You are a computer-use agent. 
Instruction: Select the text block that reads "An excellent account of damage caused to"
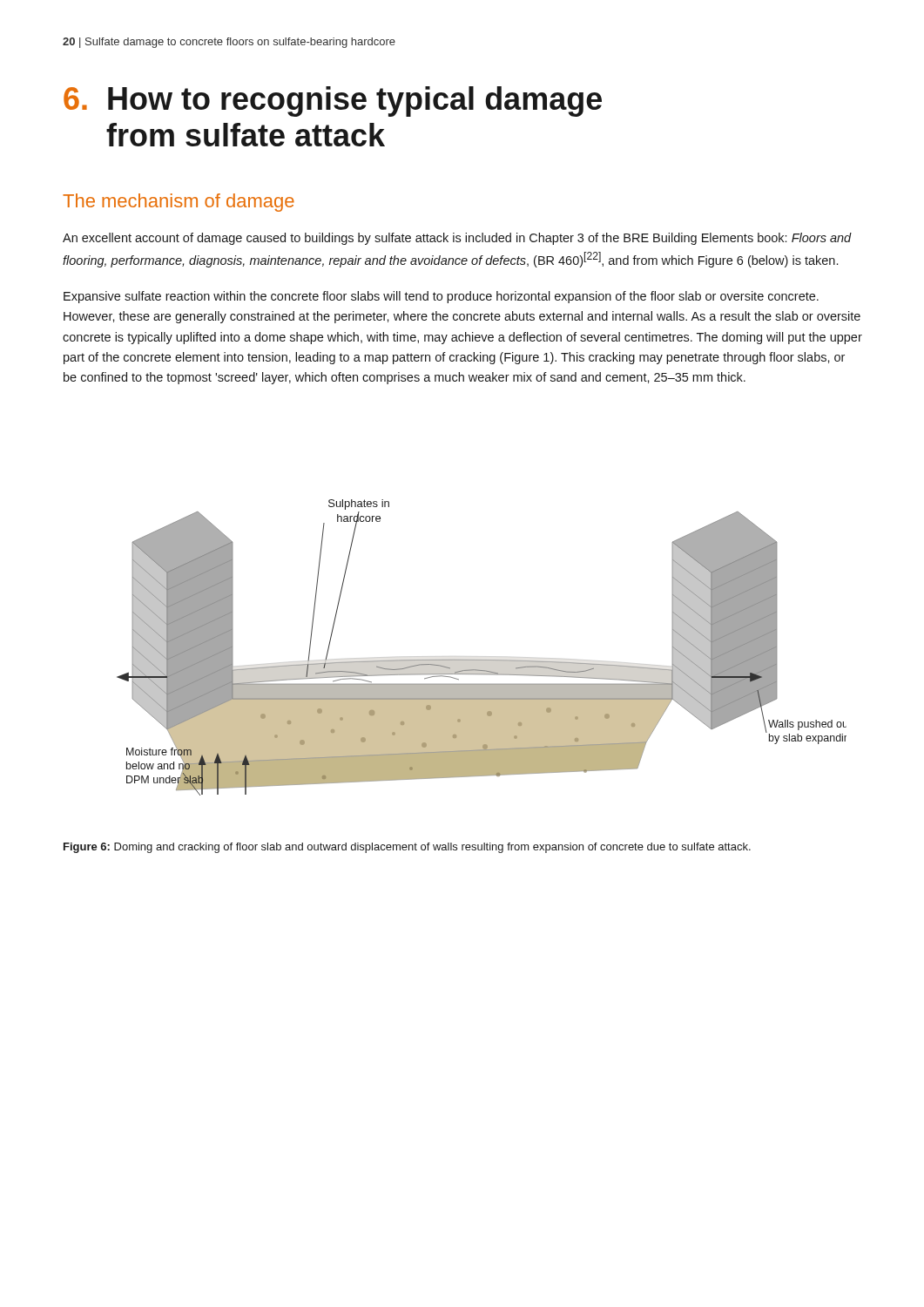(x=457, y=249)
